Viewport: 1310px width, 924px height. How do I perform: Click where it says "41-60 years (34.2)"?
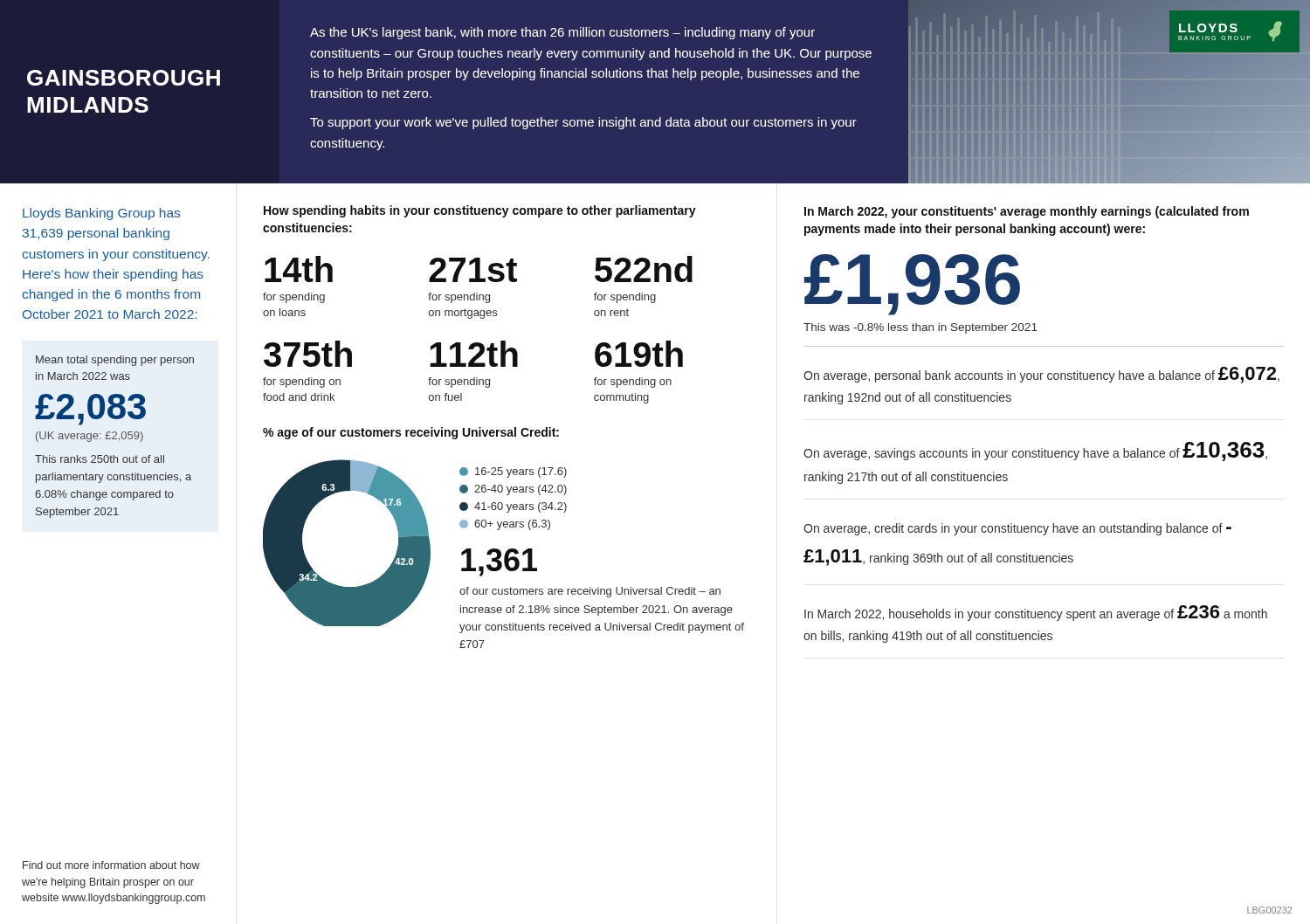click(513, 506)
